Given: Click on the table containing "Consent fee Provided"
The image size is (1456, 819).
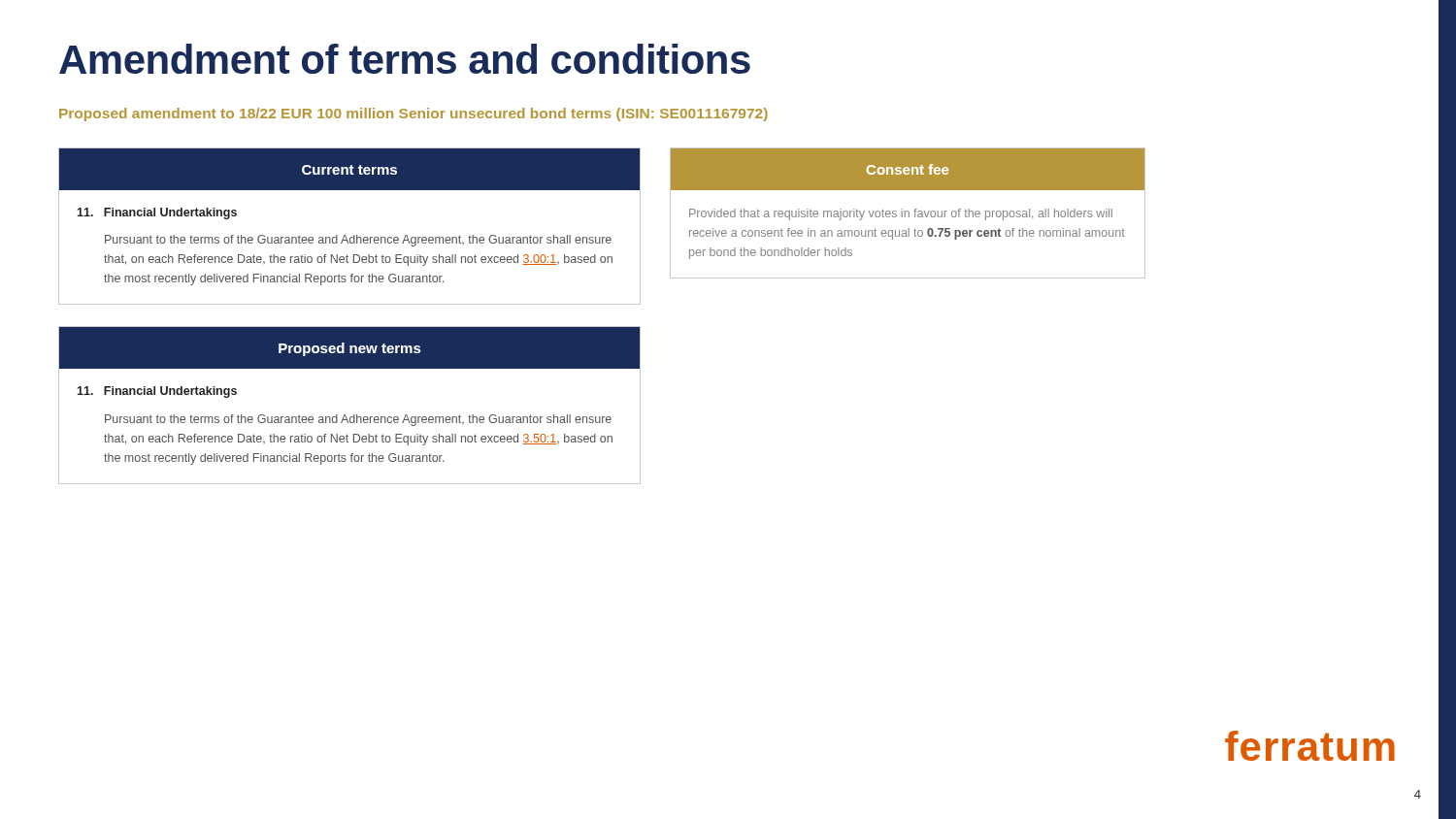Looking at the screenshot, I should point(908,213).
